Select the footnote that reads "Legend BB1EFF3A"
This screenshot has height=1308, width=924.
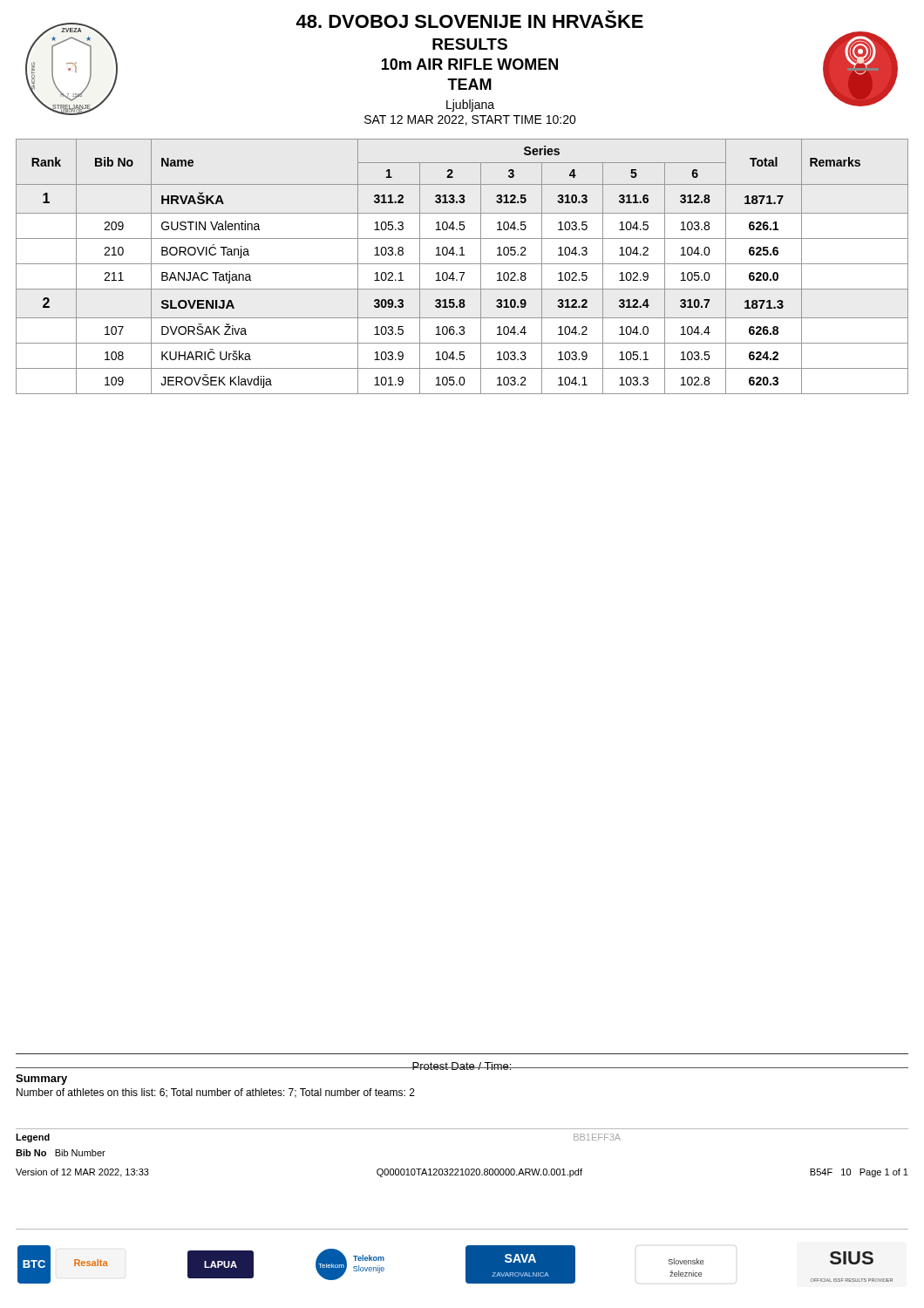(x=318, y=1137)
